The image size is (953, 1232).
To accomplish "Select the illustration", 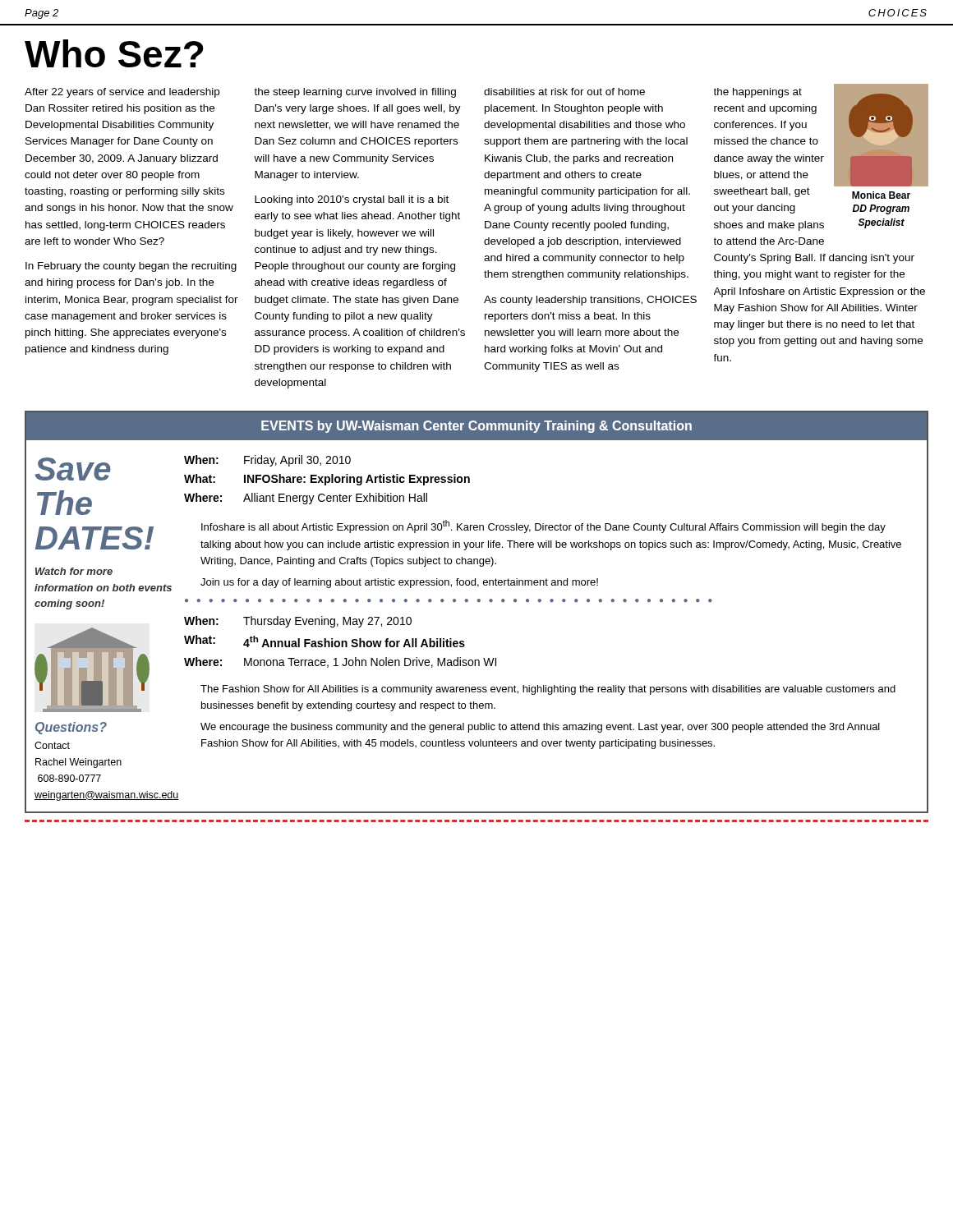I will [92, 667].
